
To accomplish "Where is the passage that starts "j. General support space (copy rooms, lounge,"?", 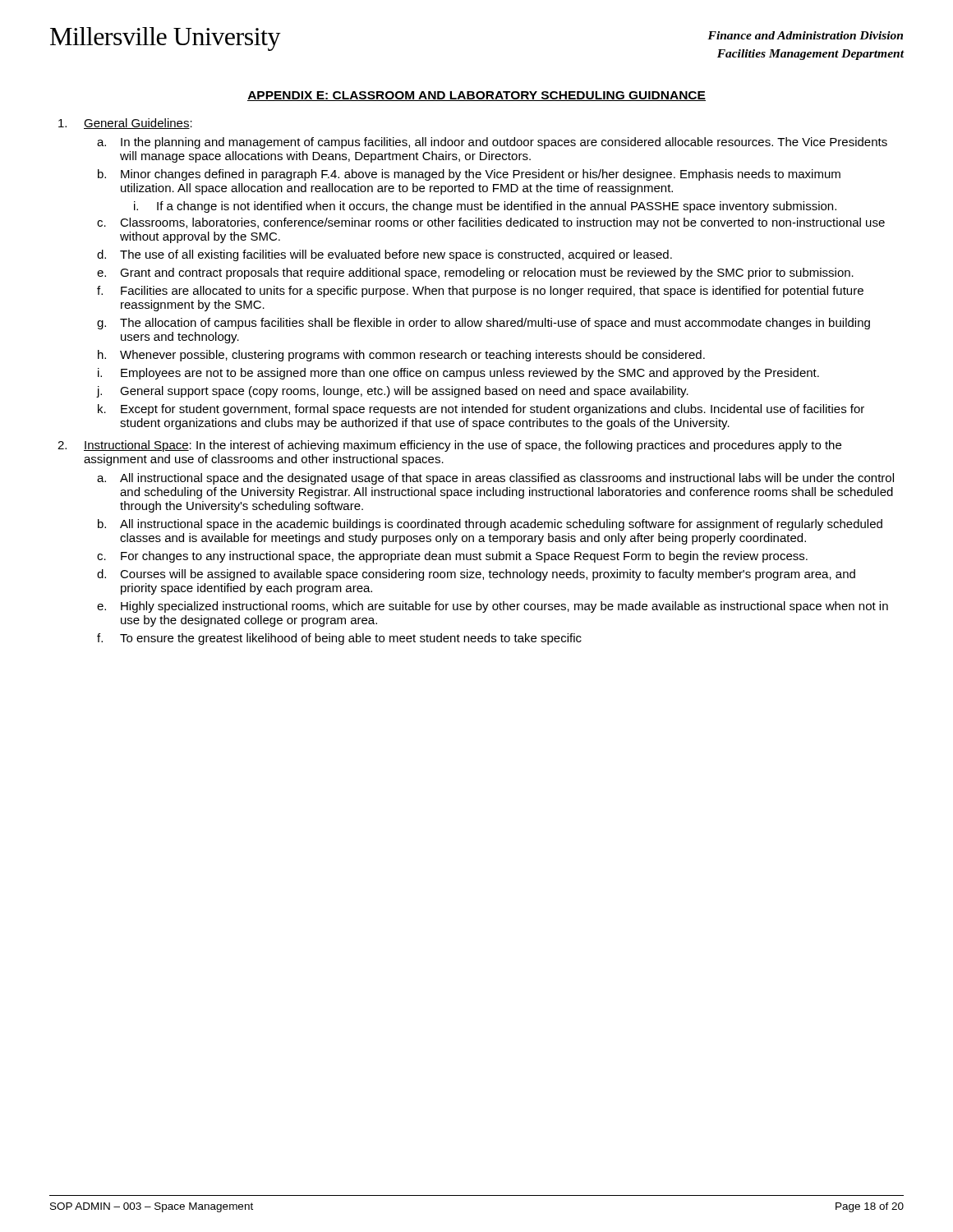I will pos(393,391).
